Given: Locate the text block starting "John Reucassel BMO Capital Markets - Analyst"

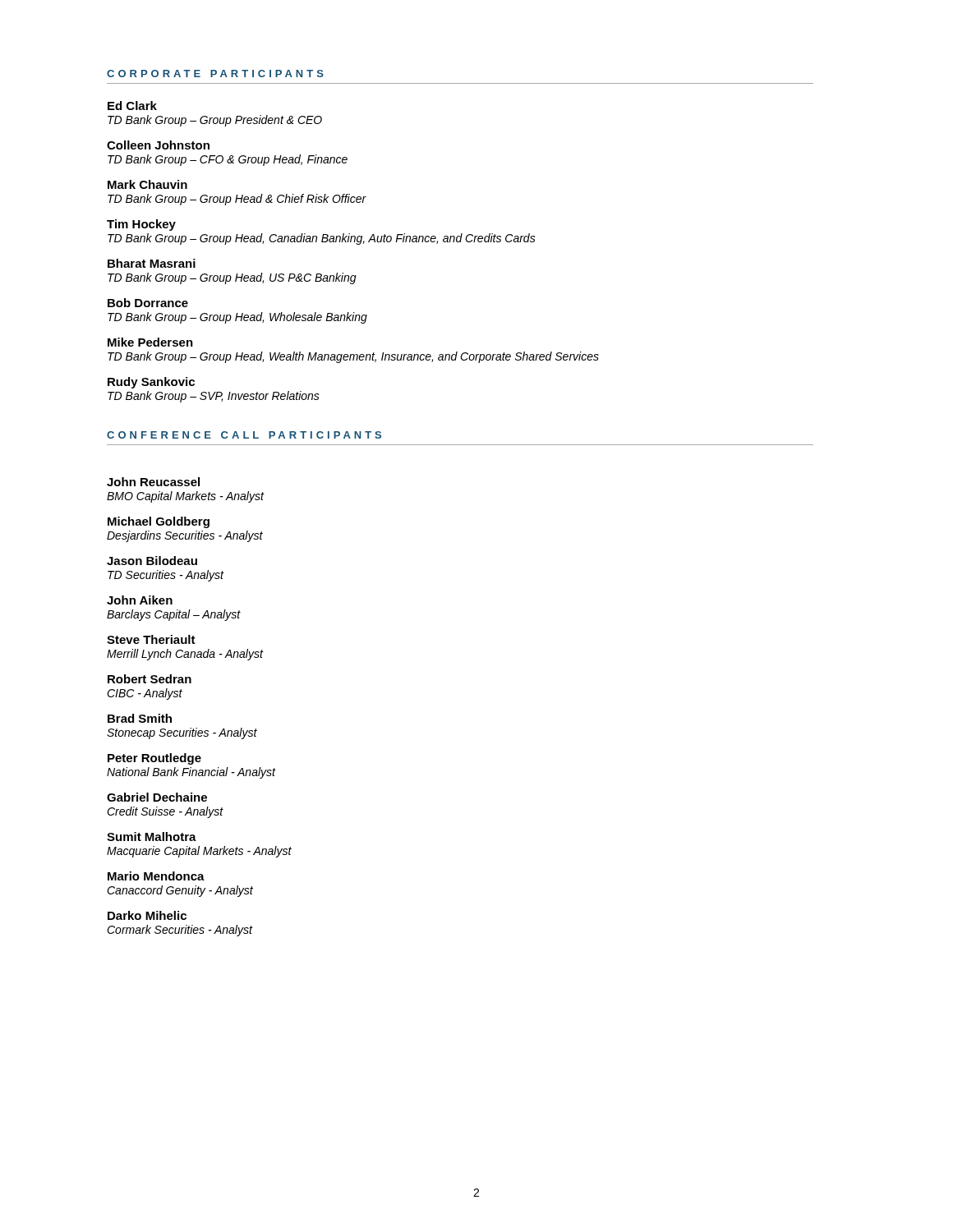Looking at the screenshot, I should point(153,482).
